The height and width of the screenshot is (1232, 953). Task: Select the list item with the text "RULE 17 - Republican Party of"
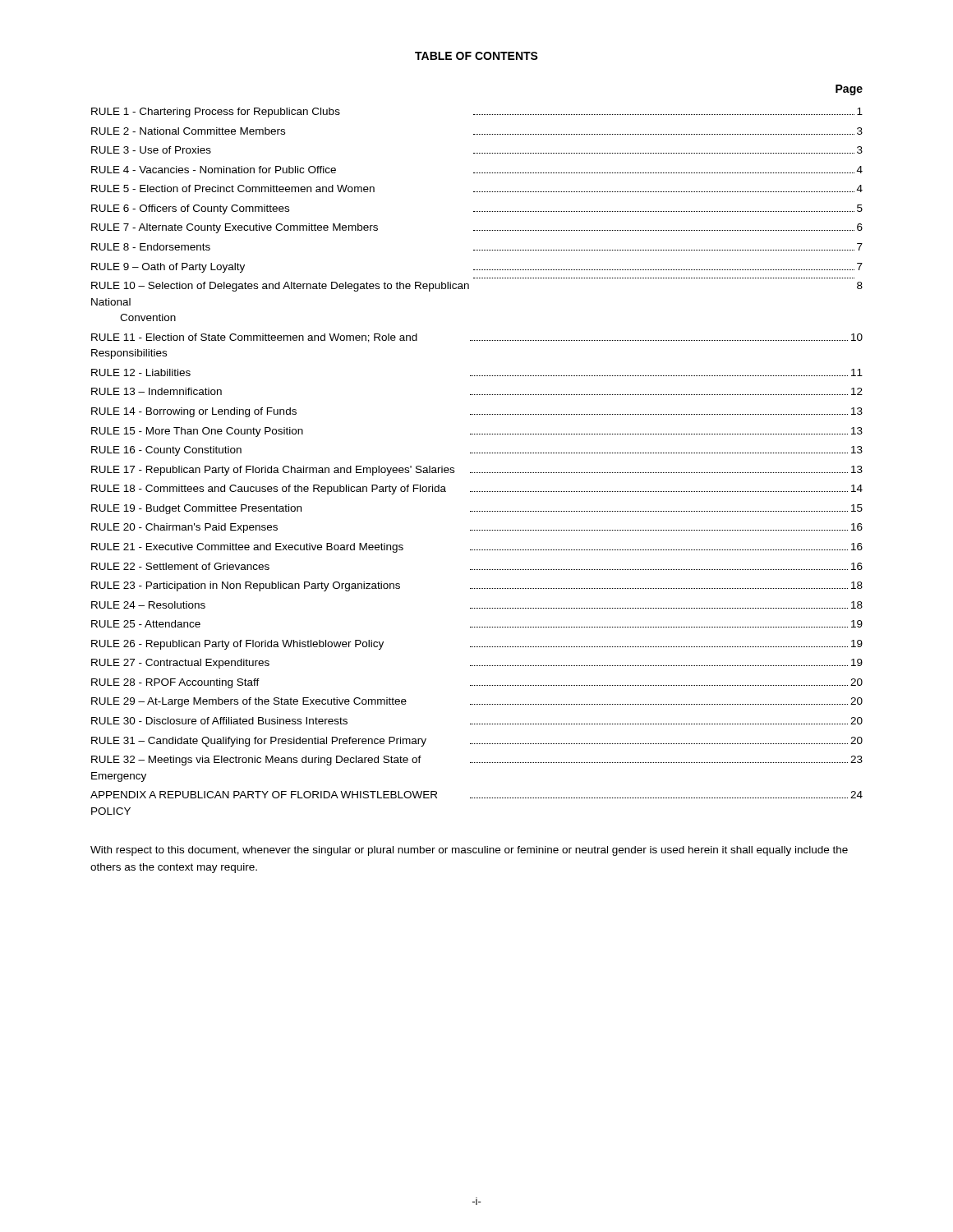476,469
